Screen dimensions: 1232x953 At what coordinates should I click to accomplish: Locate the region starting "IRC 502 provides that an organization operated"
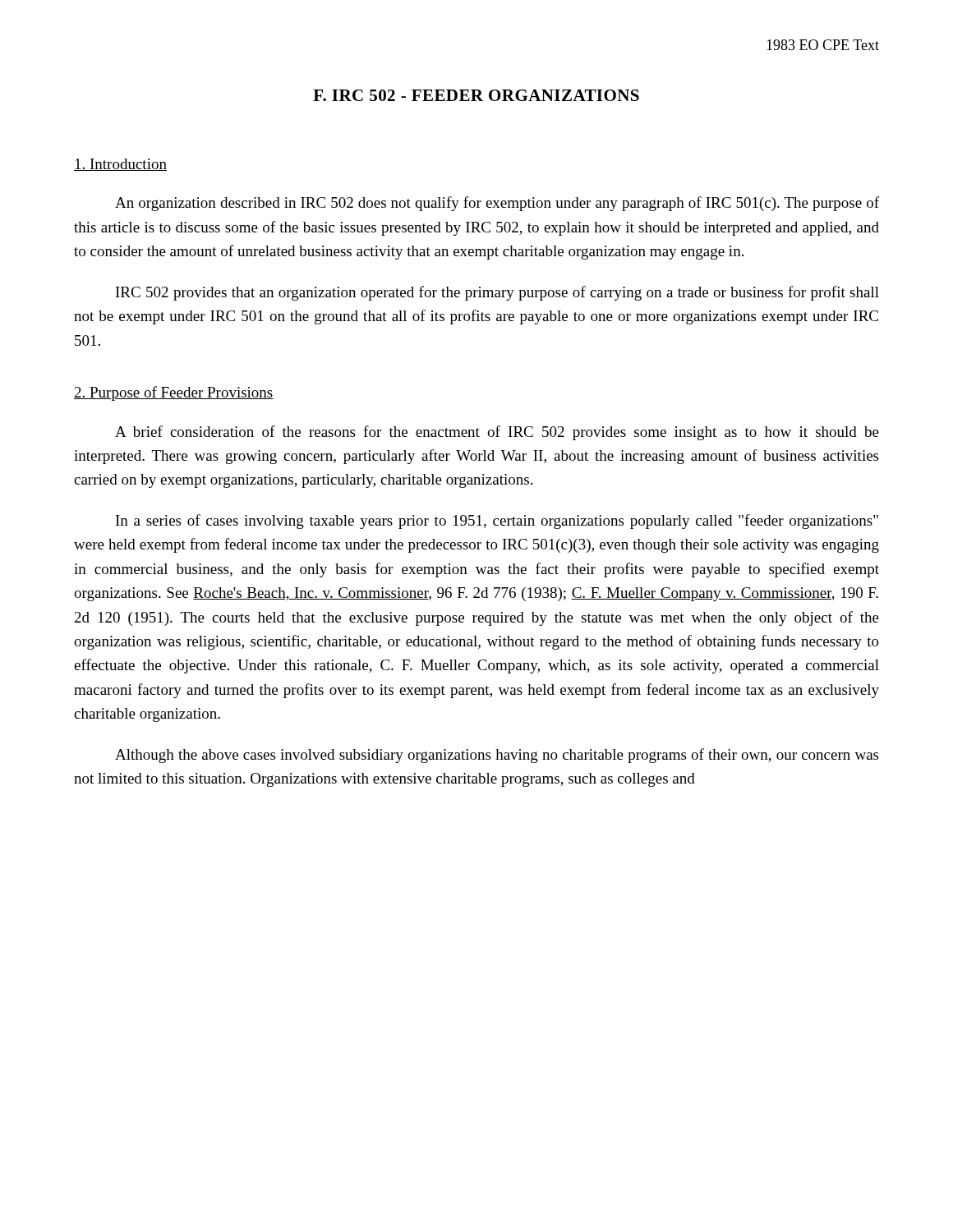pyautogui.click(x=476, y=316)
